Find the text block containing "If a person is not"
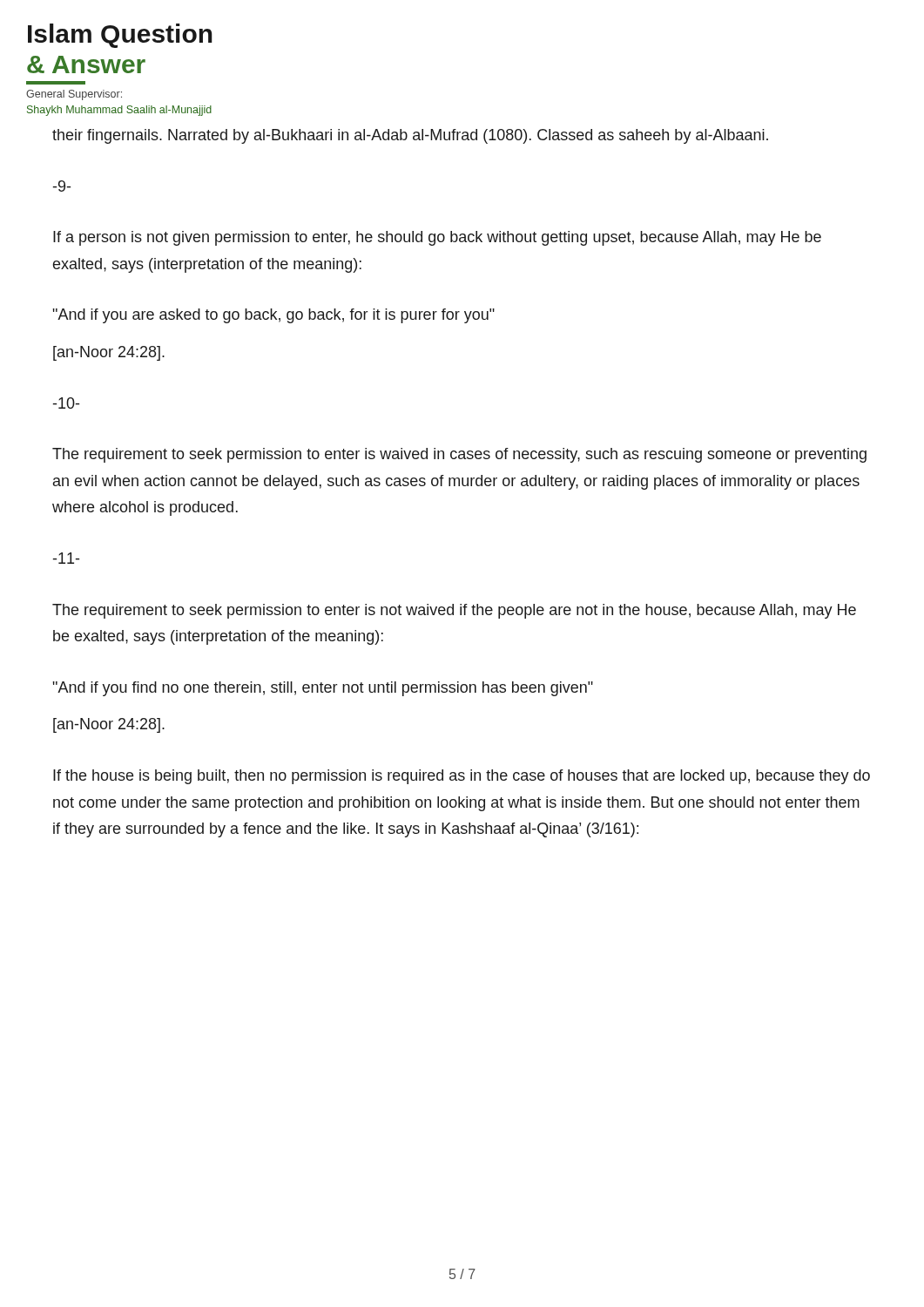The width and height of the screenshot is (924, 1307). [x=437, y=250]
